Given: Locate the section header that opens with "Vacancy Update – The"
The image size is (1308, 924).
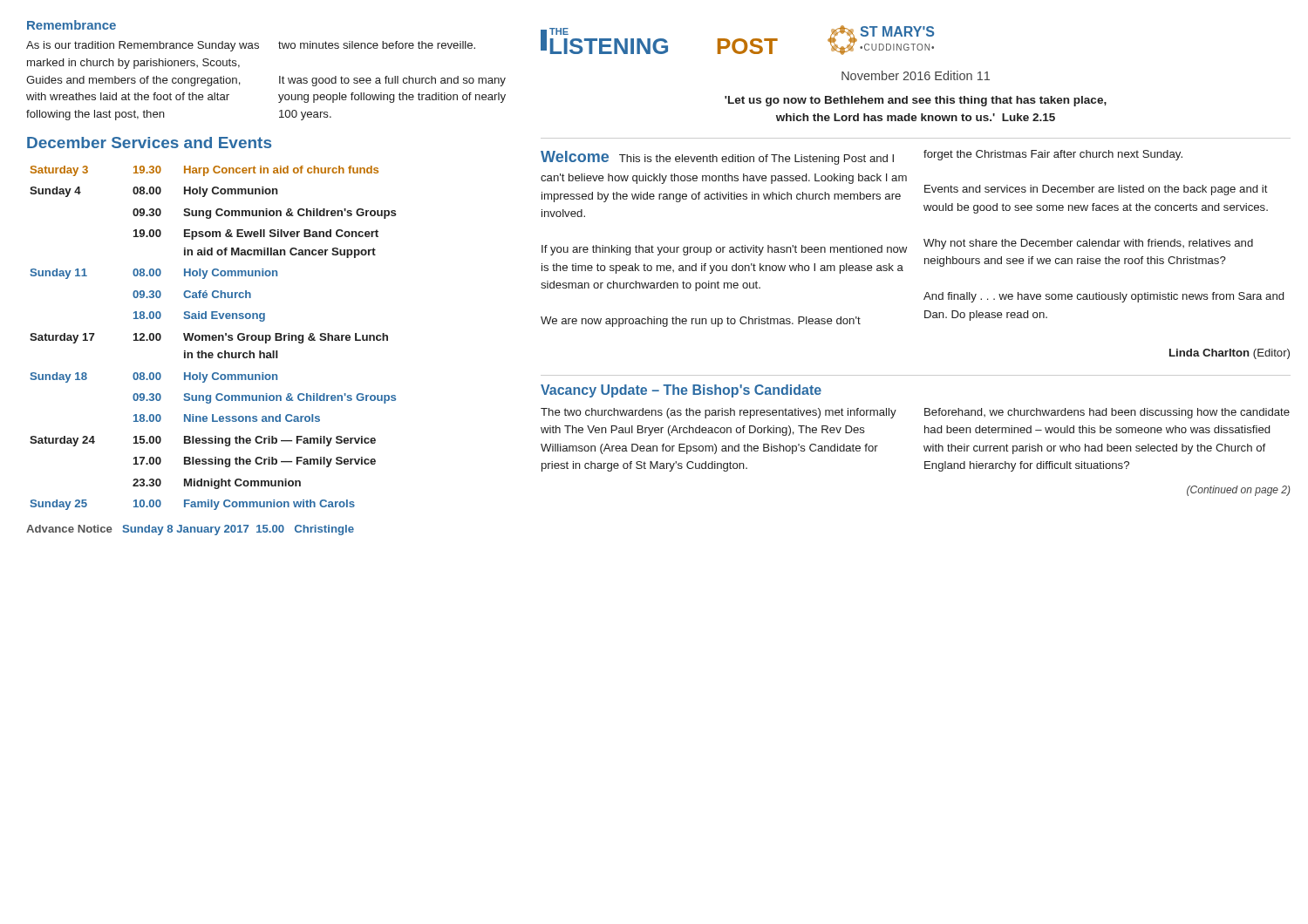Looking at the screenshot, I should click(681, 390).
